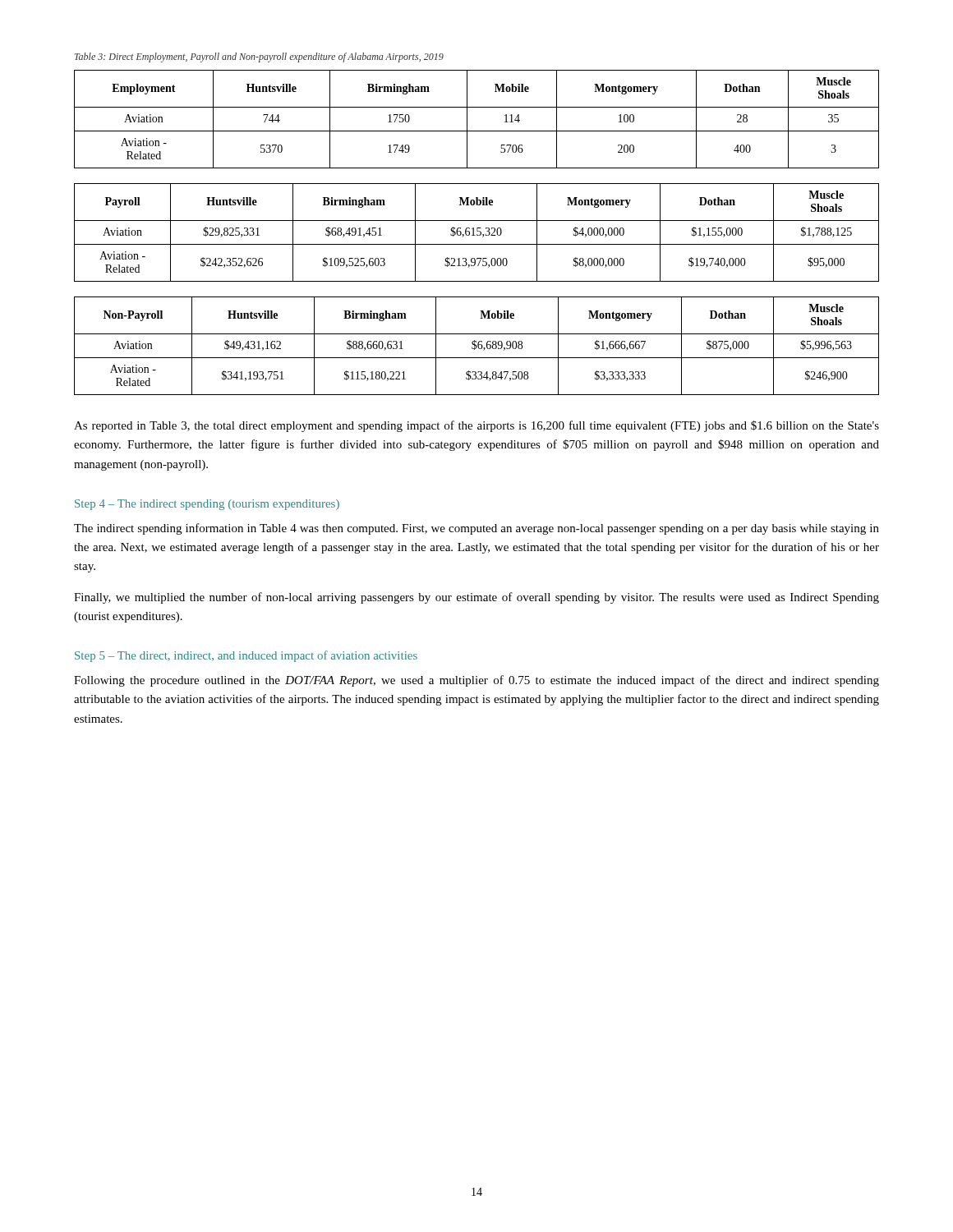This screenshot has height=1232, width=953.
Task: Where is the passage that starts "Following the procedure outlined in"?
Action: coord(476,699)
